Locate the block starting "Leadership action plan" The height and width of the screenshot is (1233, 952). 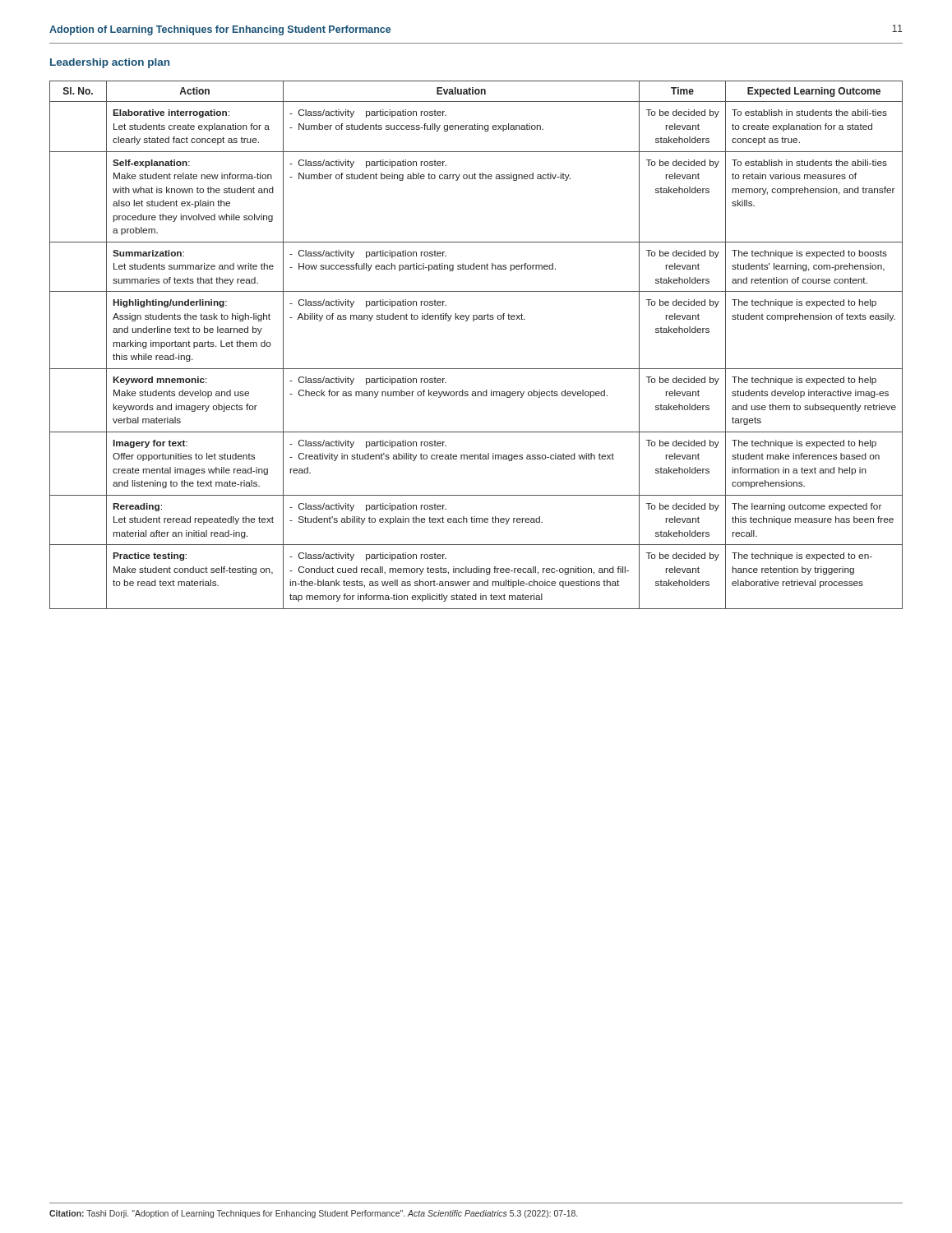point(110,62)
